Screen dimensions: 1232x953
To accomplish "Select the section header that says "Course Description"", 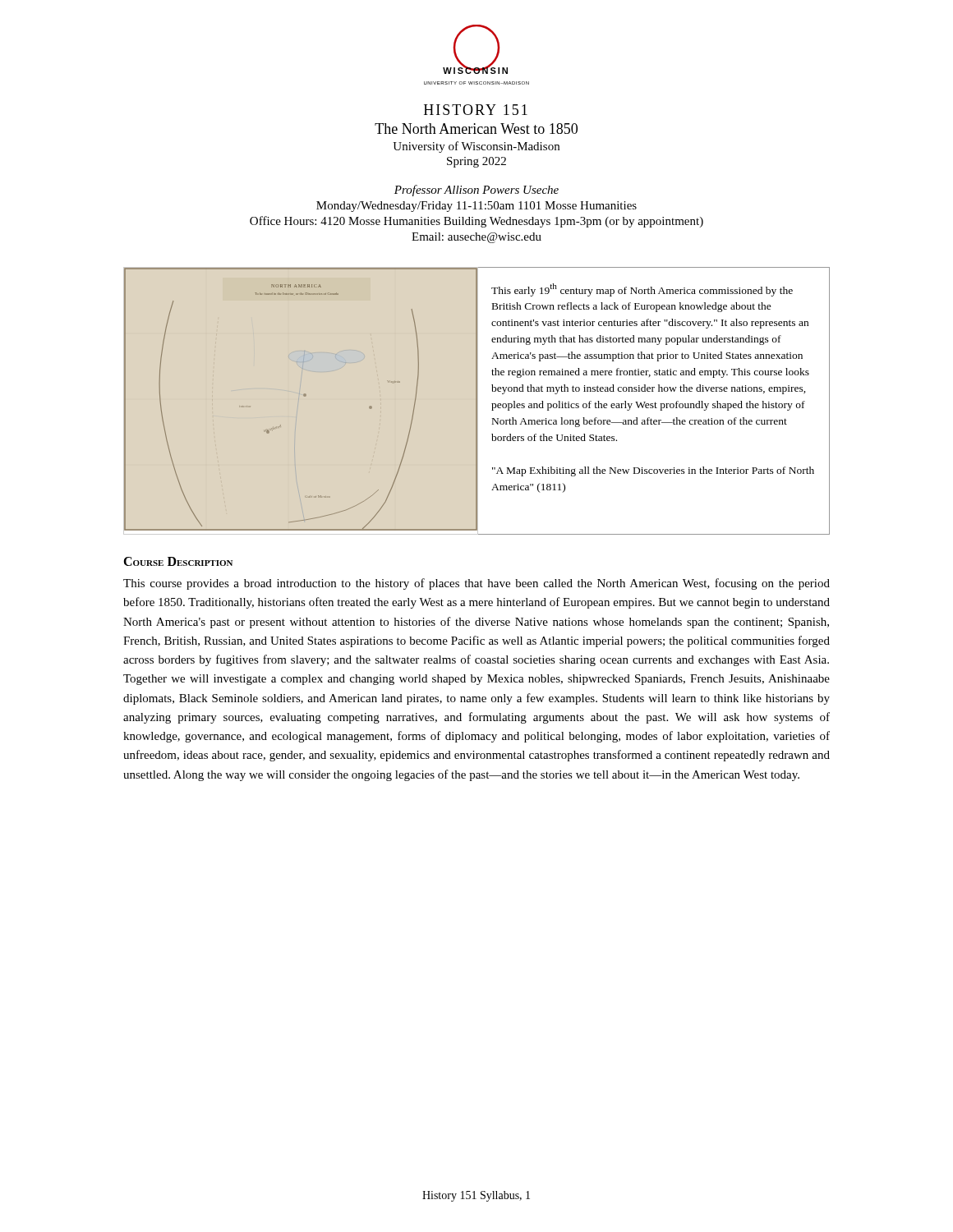I will click(178, 561).
